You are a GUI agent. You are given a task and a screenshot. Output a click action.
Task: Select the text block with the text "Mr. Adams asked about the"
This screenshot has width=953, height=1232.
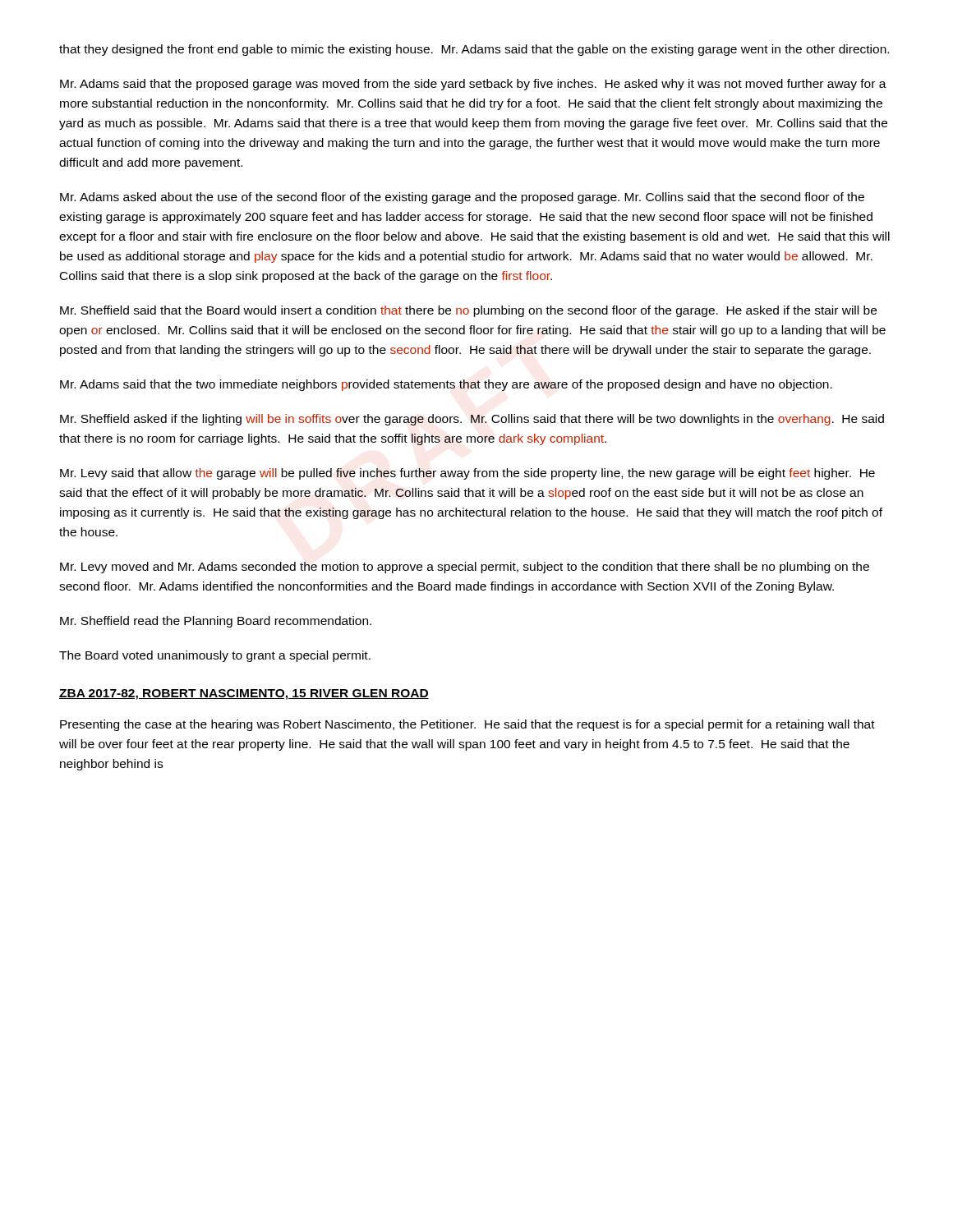tap(475, 236)
